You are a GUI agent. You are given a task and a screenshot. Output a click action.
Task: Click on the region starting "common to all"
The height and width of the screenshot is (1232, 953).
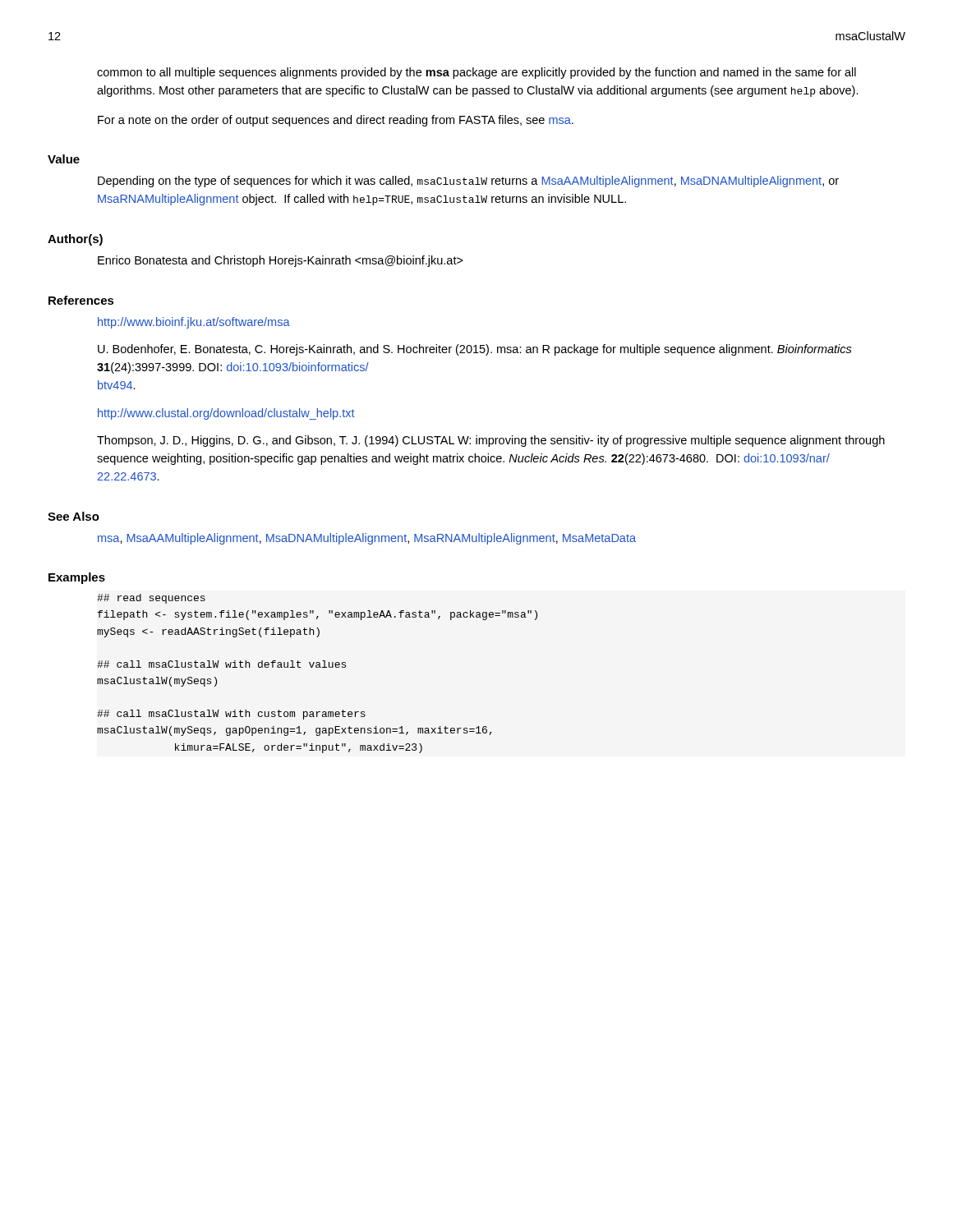(478, 82)
